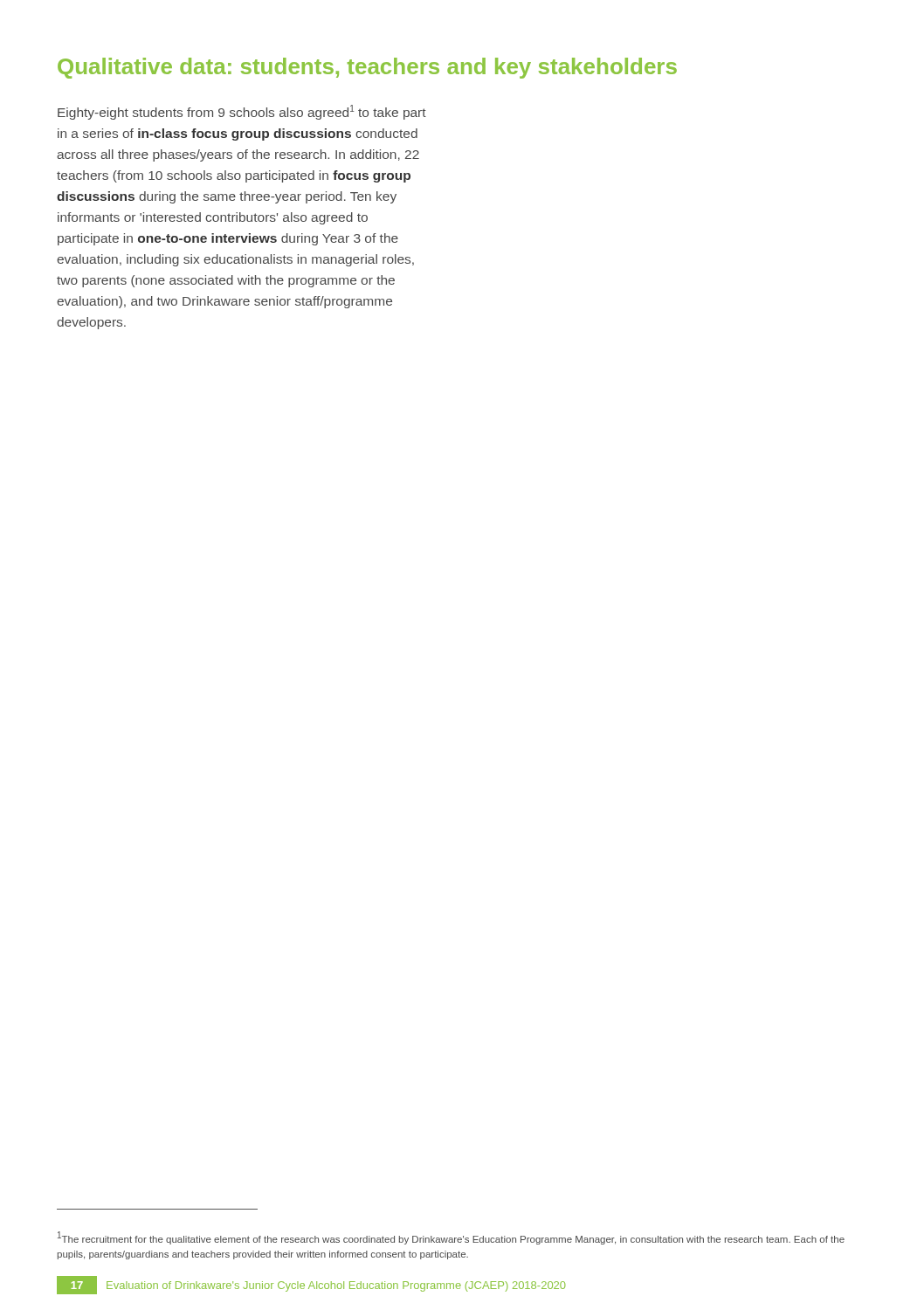Screen dimensions: 1310x924
Task: Where is the passage that starts "Eighty-eight students from"?
Action: (x=241, y=216)
